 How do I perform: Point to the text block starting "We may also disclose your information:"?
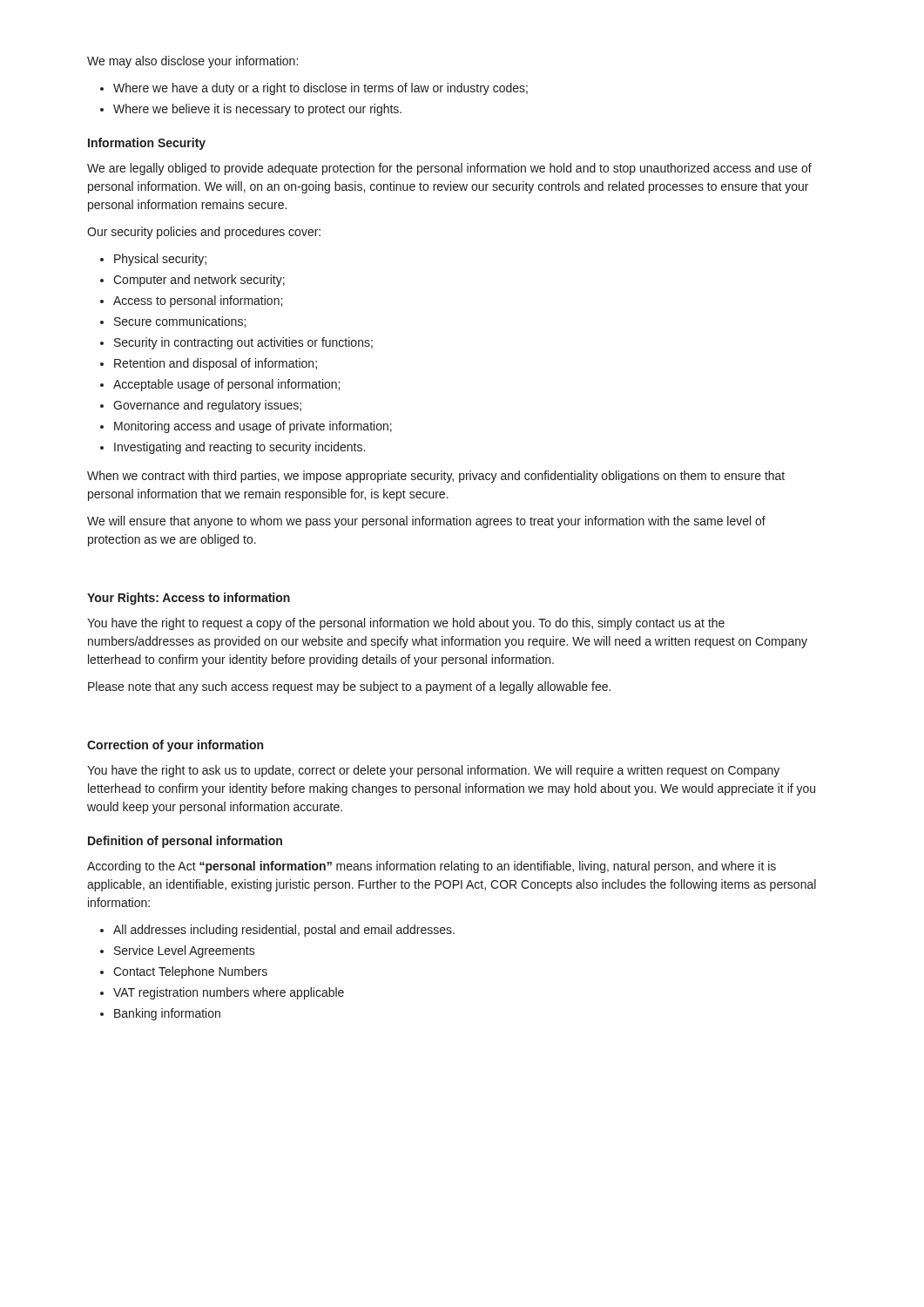click(192, 62)
